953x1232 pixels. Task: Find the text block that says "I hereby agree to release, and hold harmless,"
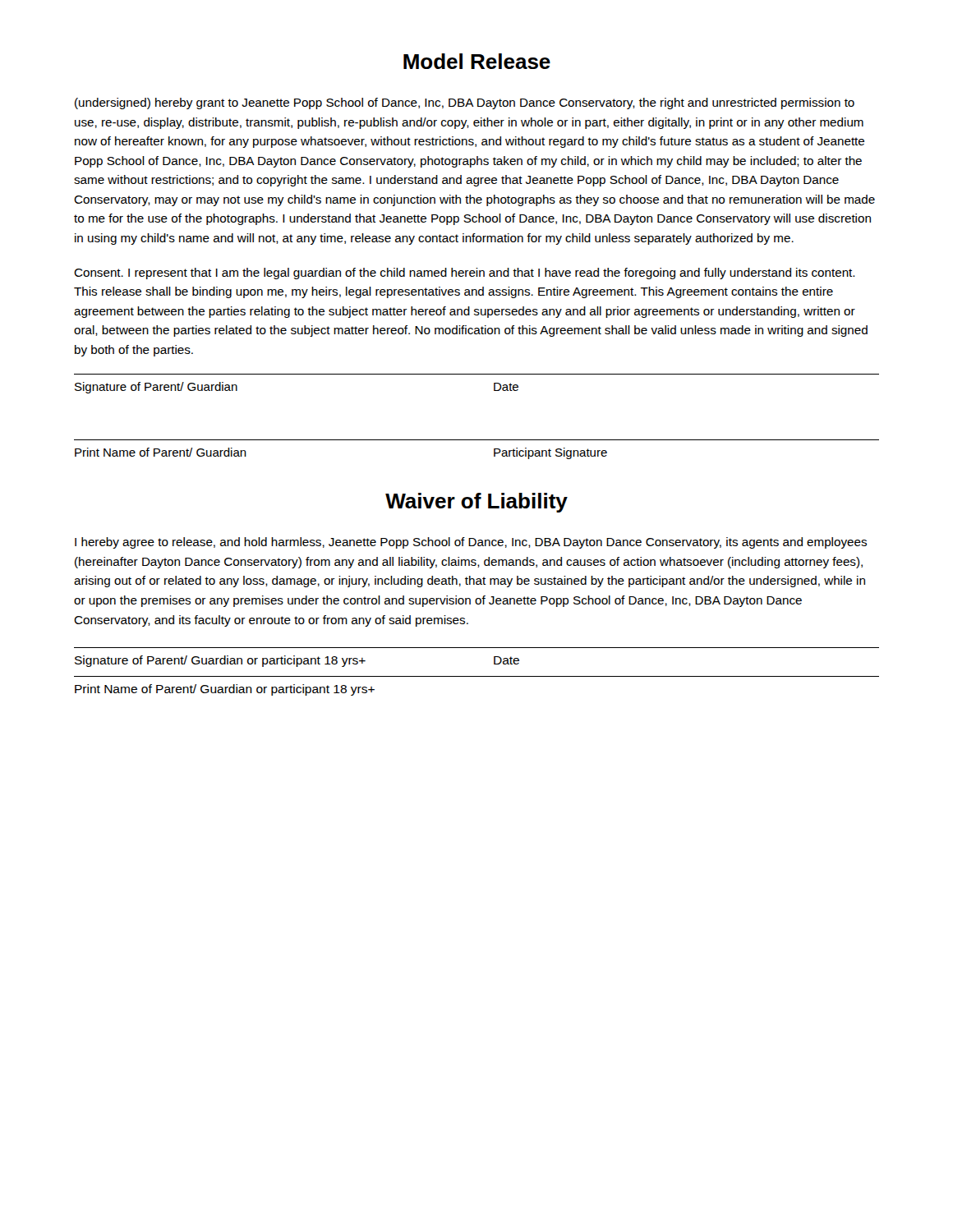click(x=471, y=581)
